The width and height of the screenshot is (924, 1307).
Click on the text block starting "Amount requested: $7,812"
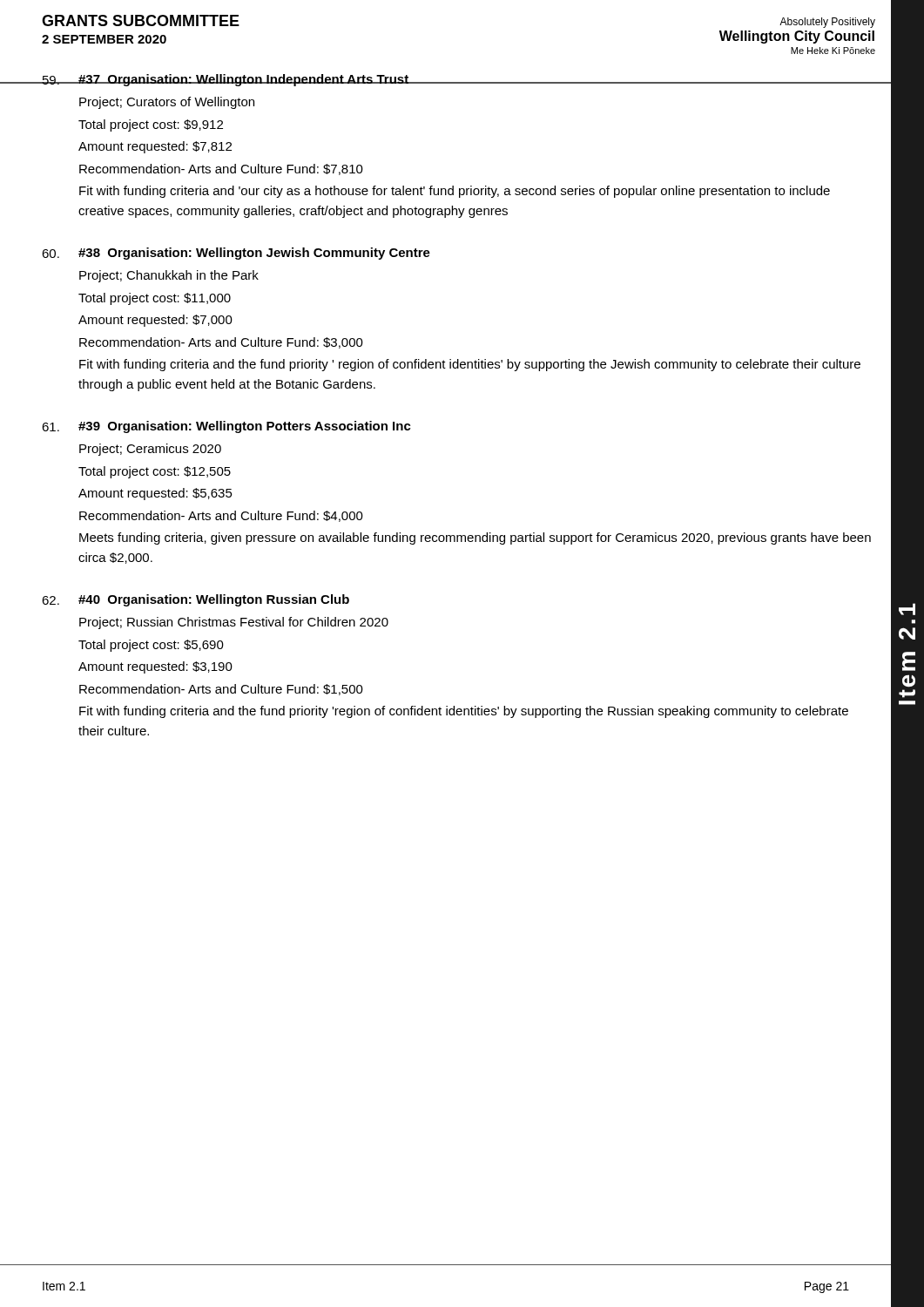point(155,147)
